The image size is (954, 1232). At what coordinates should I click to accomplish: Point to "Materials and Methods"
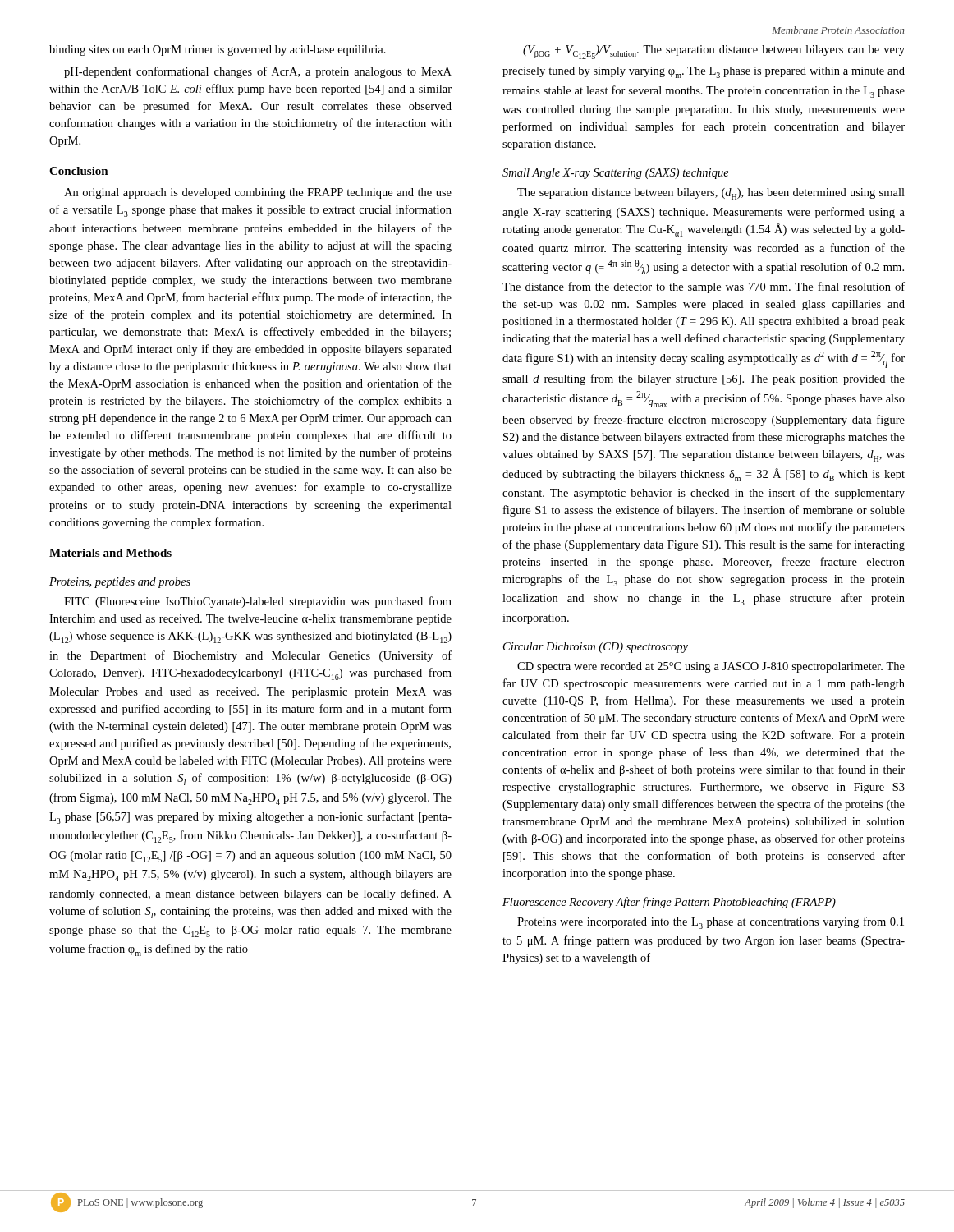pos(110,552)
